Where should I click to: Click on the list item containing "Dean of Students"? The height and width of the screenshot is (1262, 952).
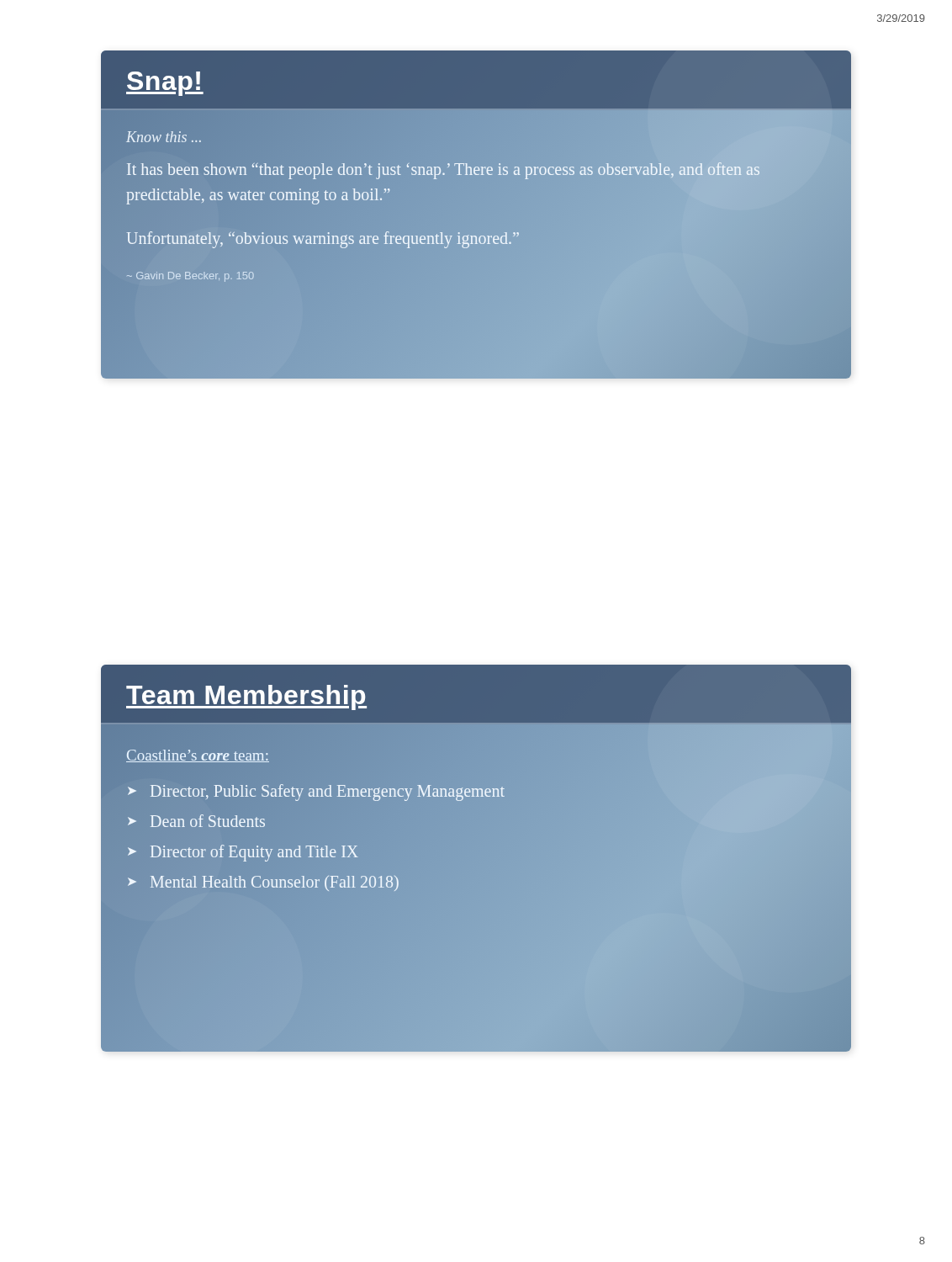click(208, 821)
